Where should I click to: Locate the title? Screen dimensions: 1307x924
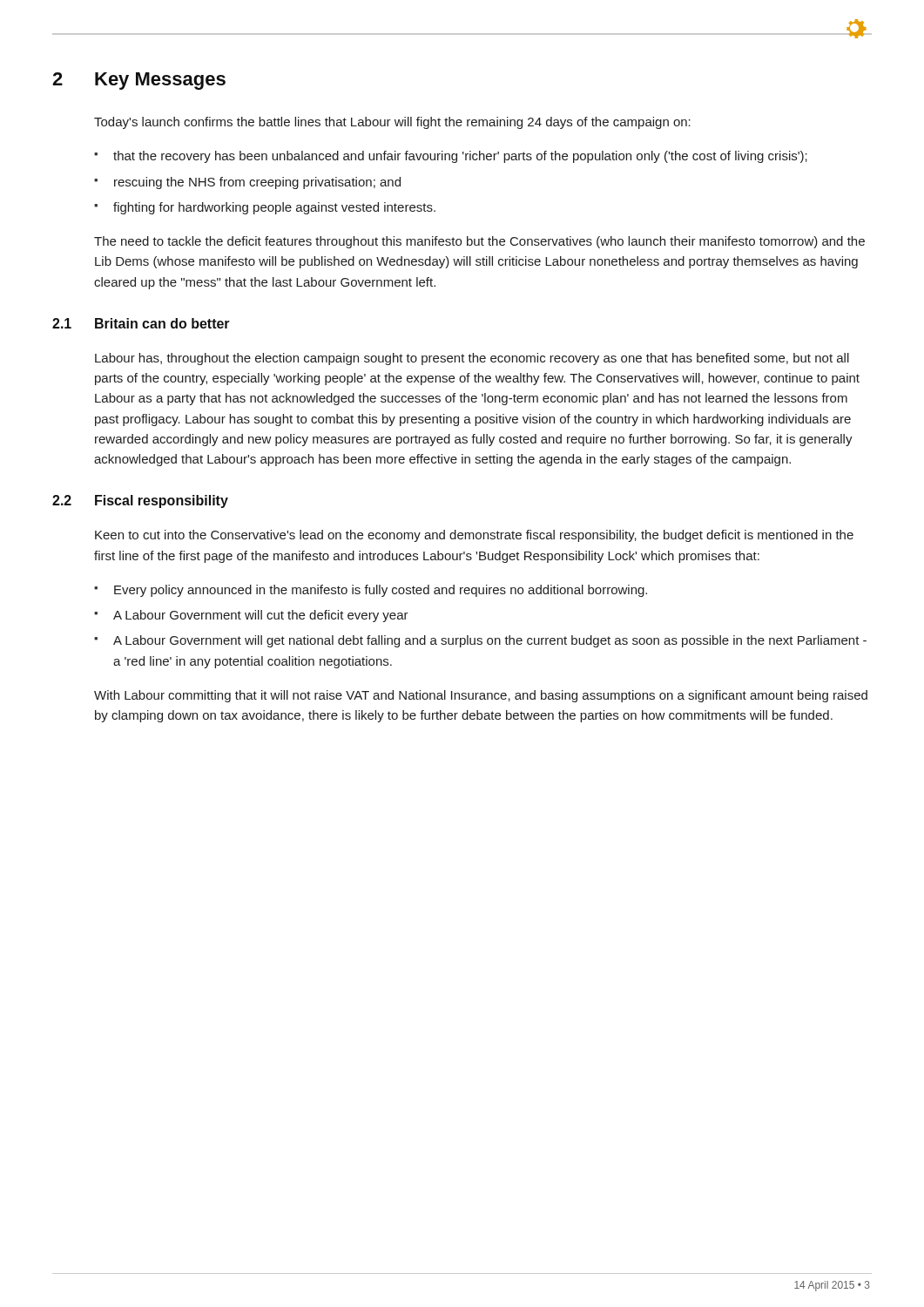139,79
